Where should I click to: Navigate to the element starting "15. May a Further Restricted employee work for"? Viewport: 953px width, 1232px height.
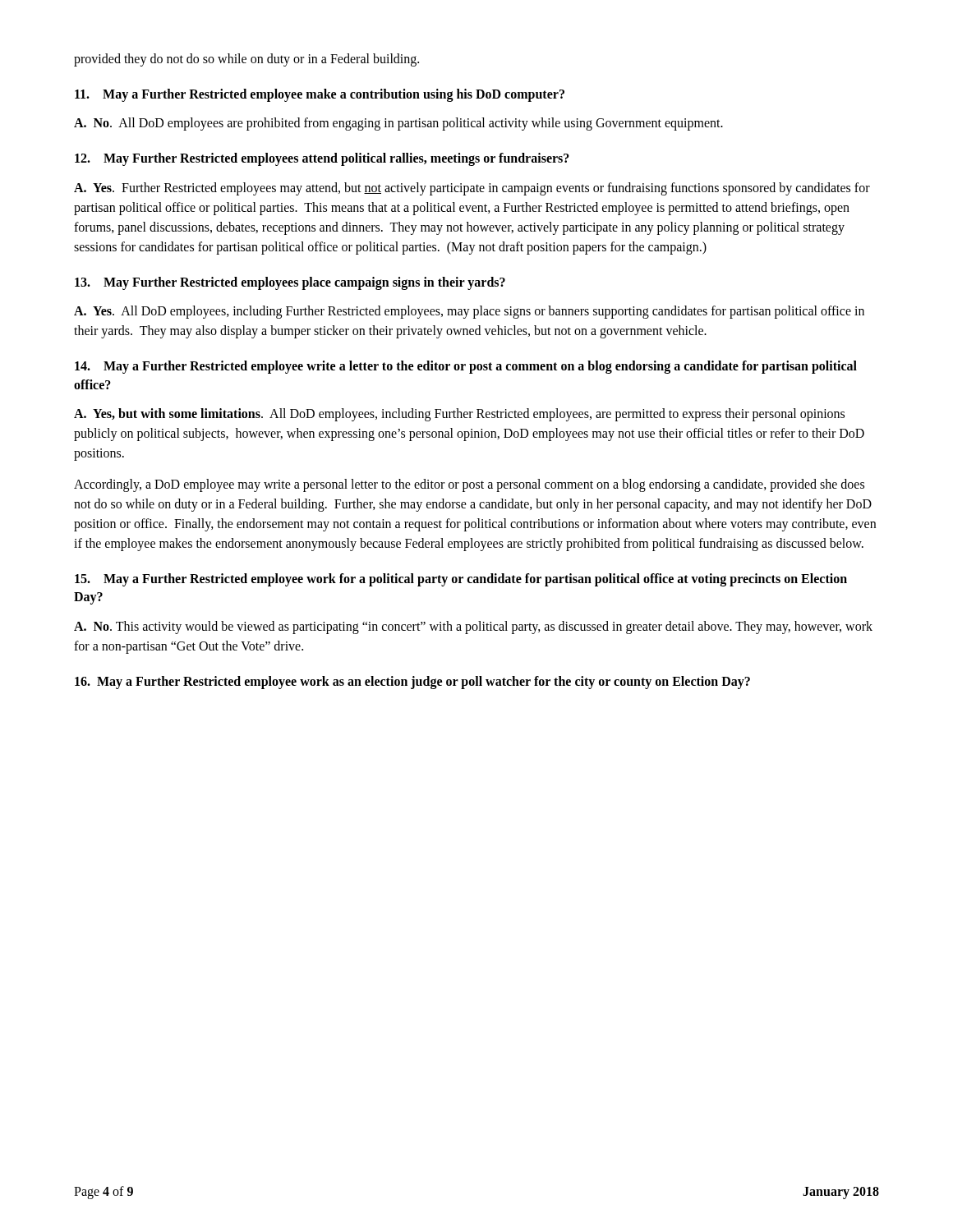460,588
